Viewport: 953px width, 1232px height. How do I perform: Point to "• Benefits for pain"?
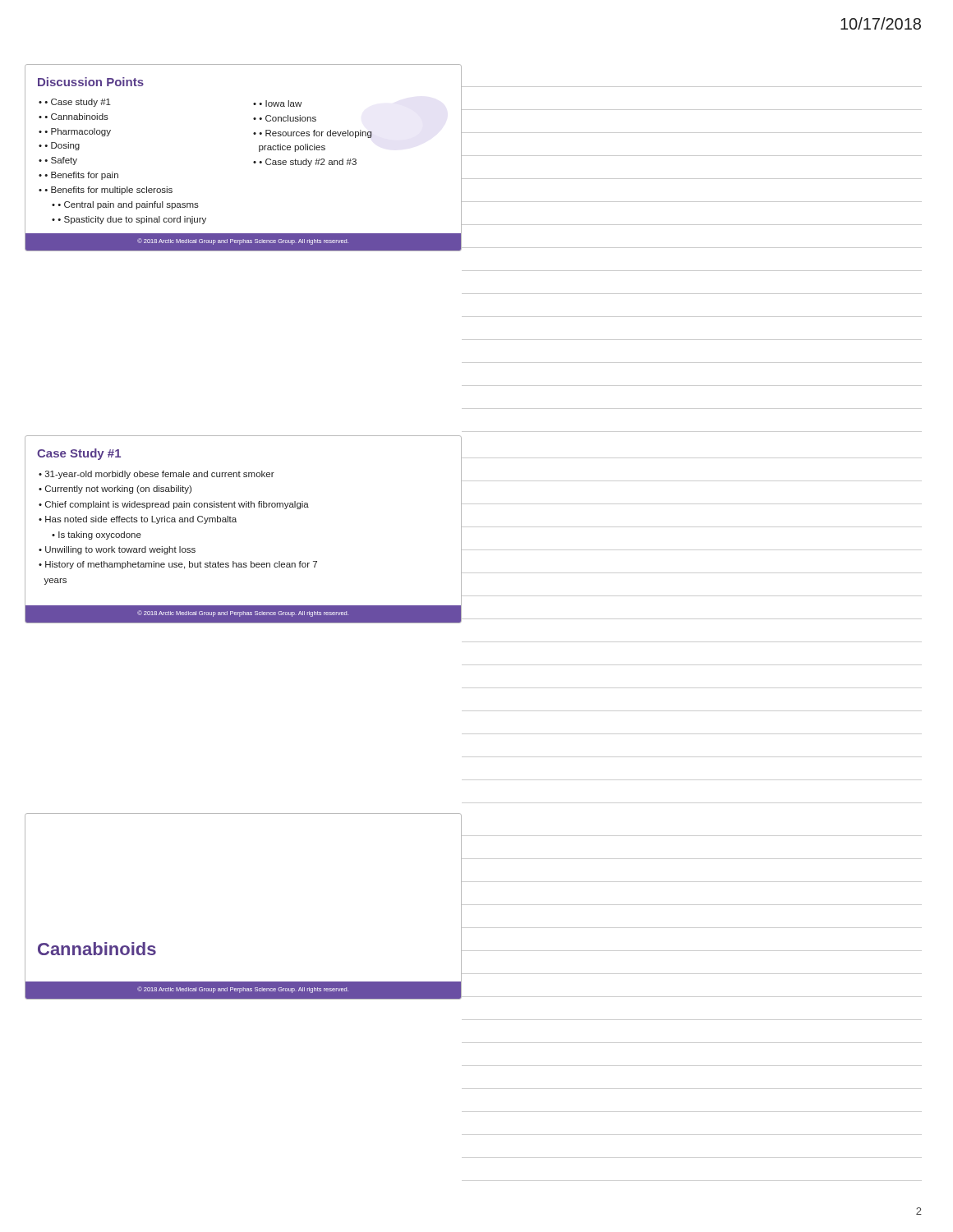(x=82, y=175)
